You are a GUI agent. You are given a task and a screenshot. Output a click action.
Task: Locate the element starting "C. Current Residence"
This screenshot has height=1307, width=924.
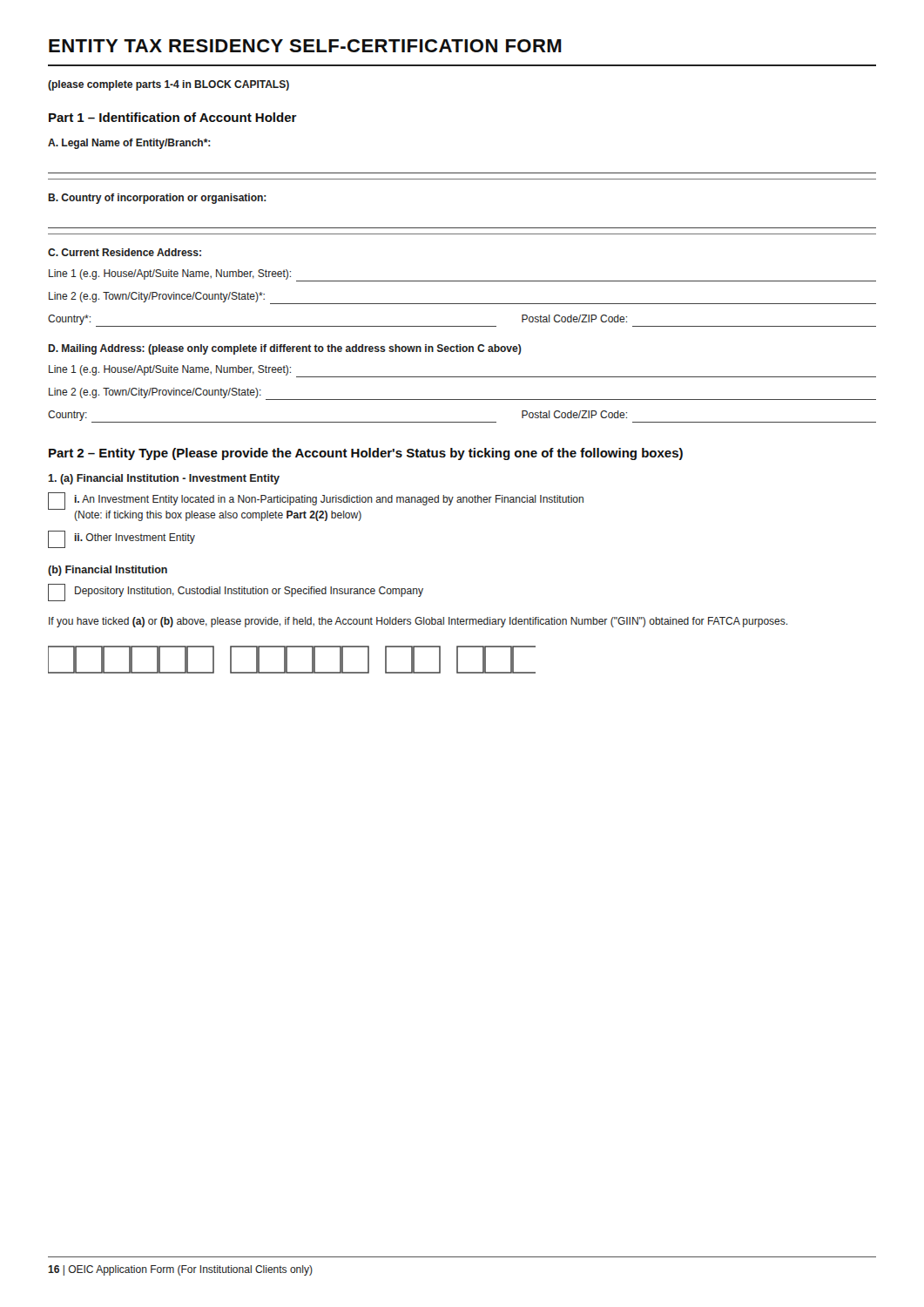125,253
